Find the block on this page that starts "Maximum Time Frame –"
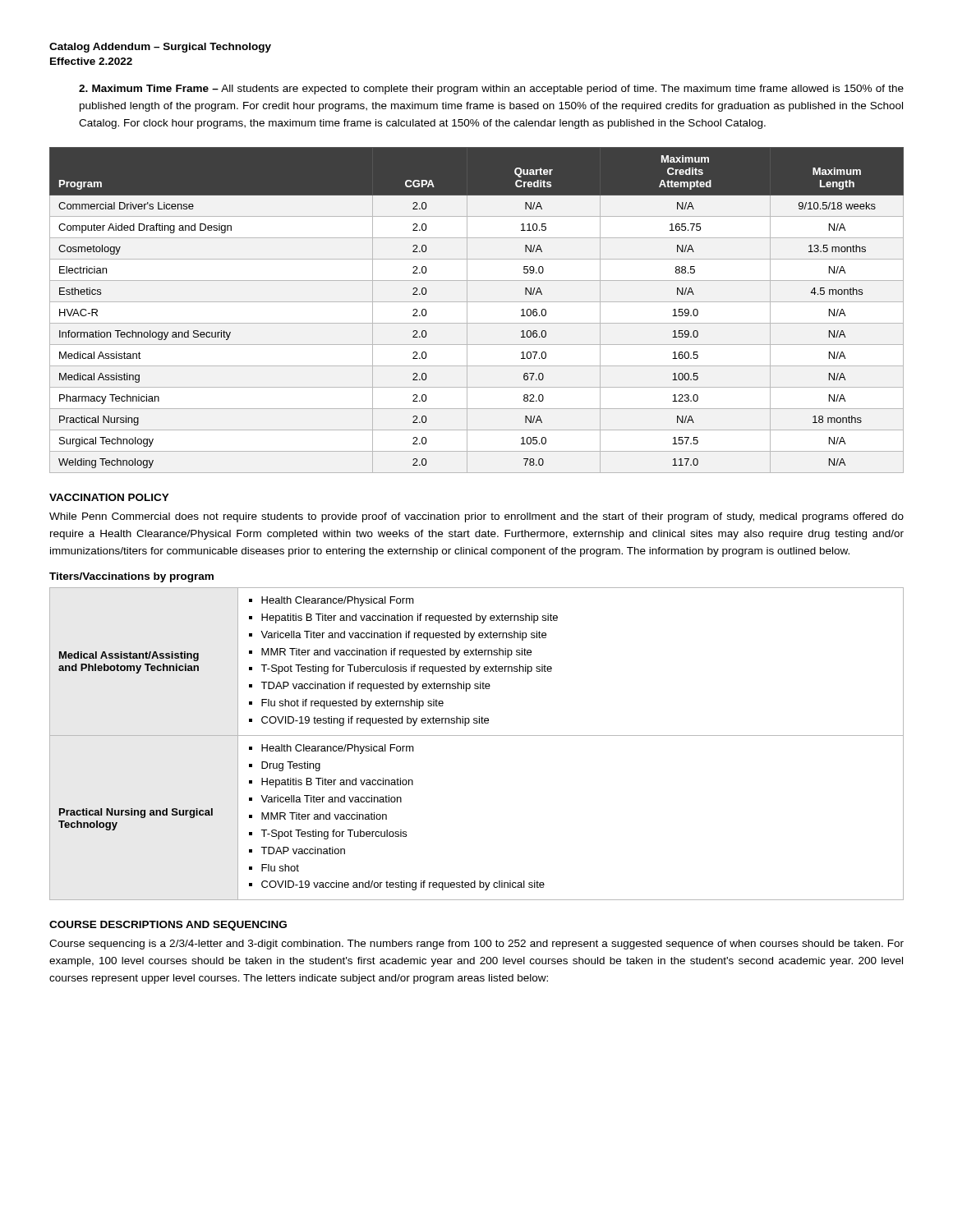The height and width of the screenshot is (1232, 953). [491, 106]
